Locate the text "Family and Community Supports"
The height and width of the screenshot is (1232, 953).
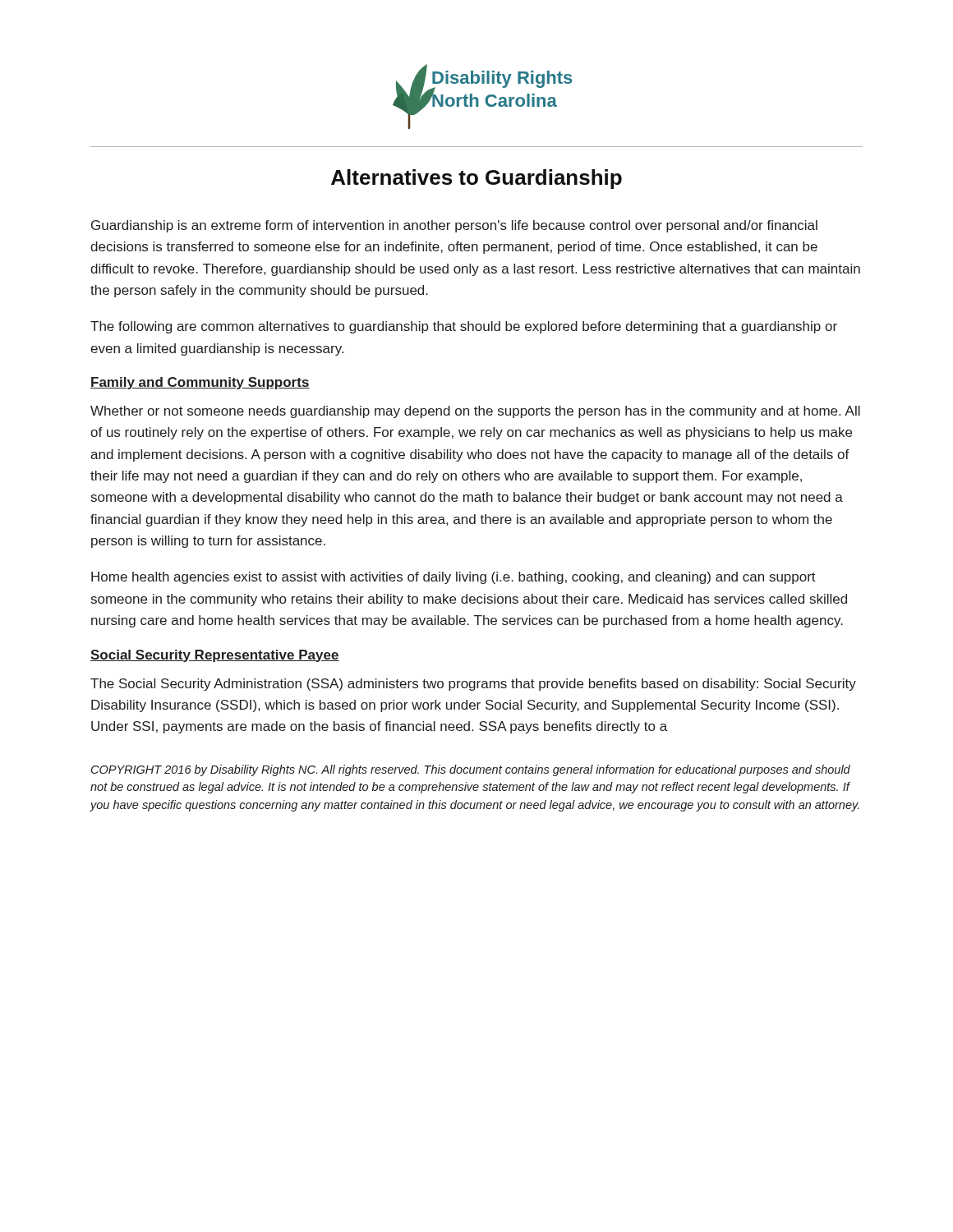click(x=200, y=383)
